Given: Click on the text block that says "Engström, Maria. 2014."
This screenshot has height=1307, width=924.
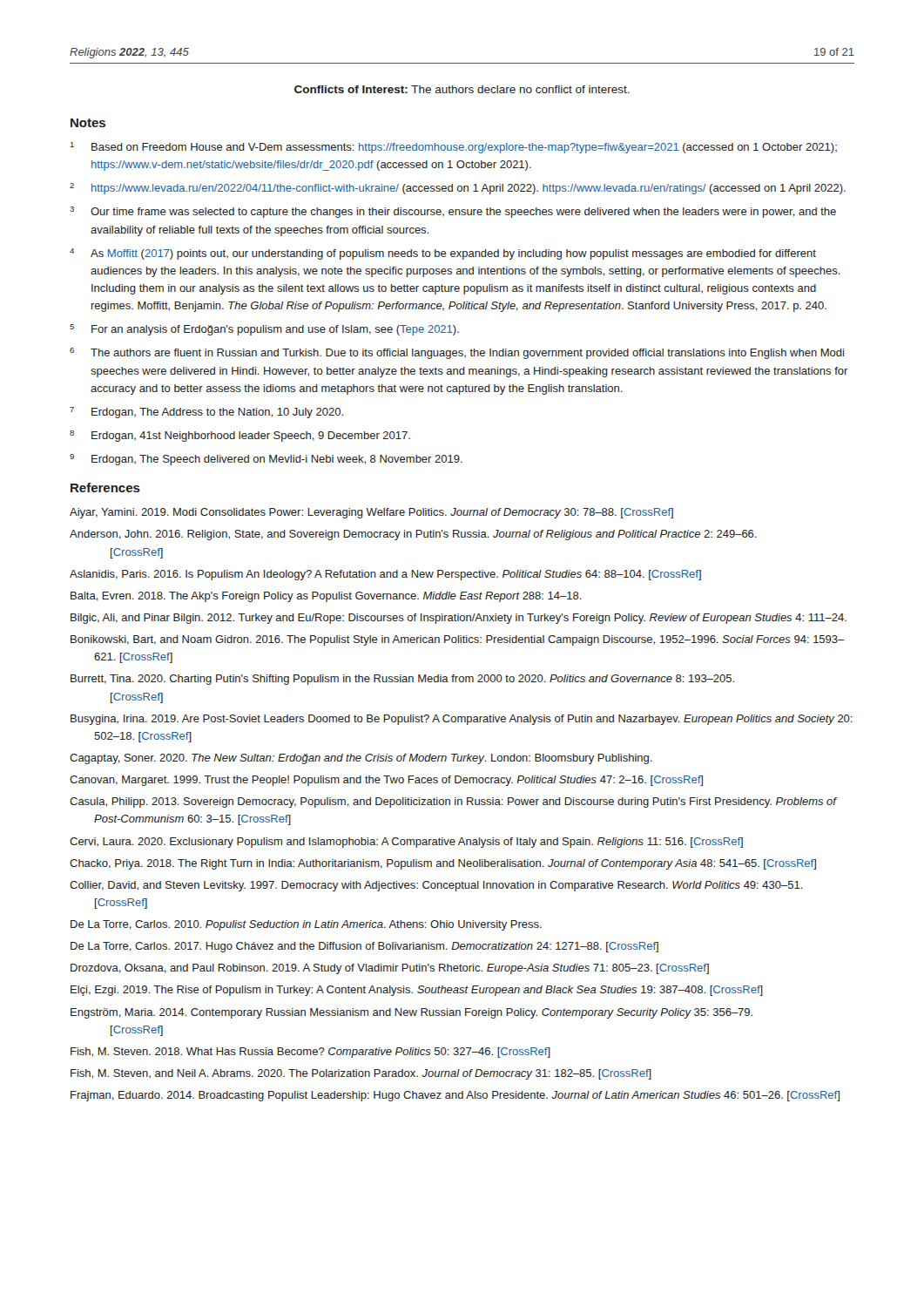Looking at the screenshot, I should (412, 1021).
